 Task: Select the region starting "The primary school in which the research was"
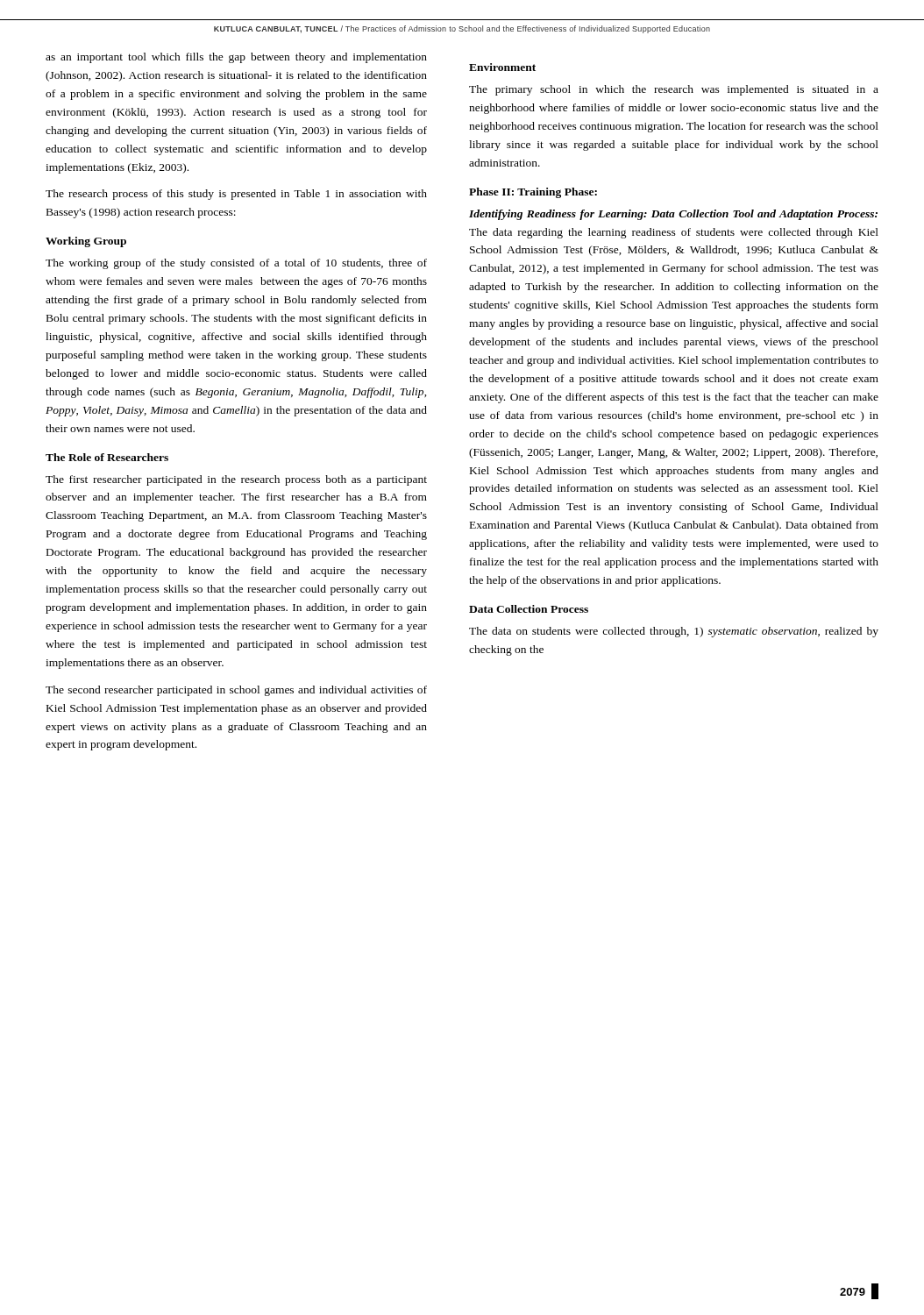point(674,127)
